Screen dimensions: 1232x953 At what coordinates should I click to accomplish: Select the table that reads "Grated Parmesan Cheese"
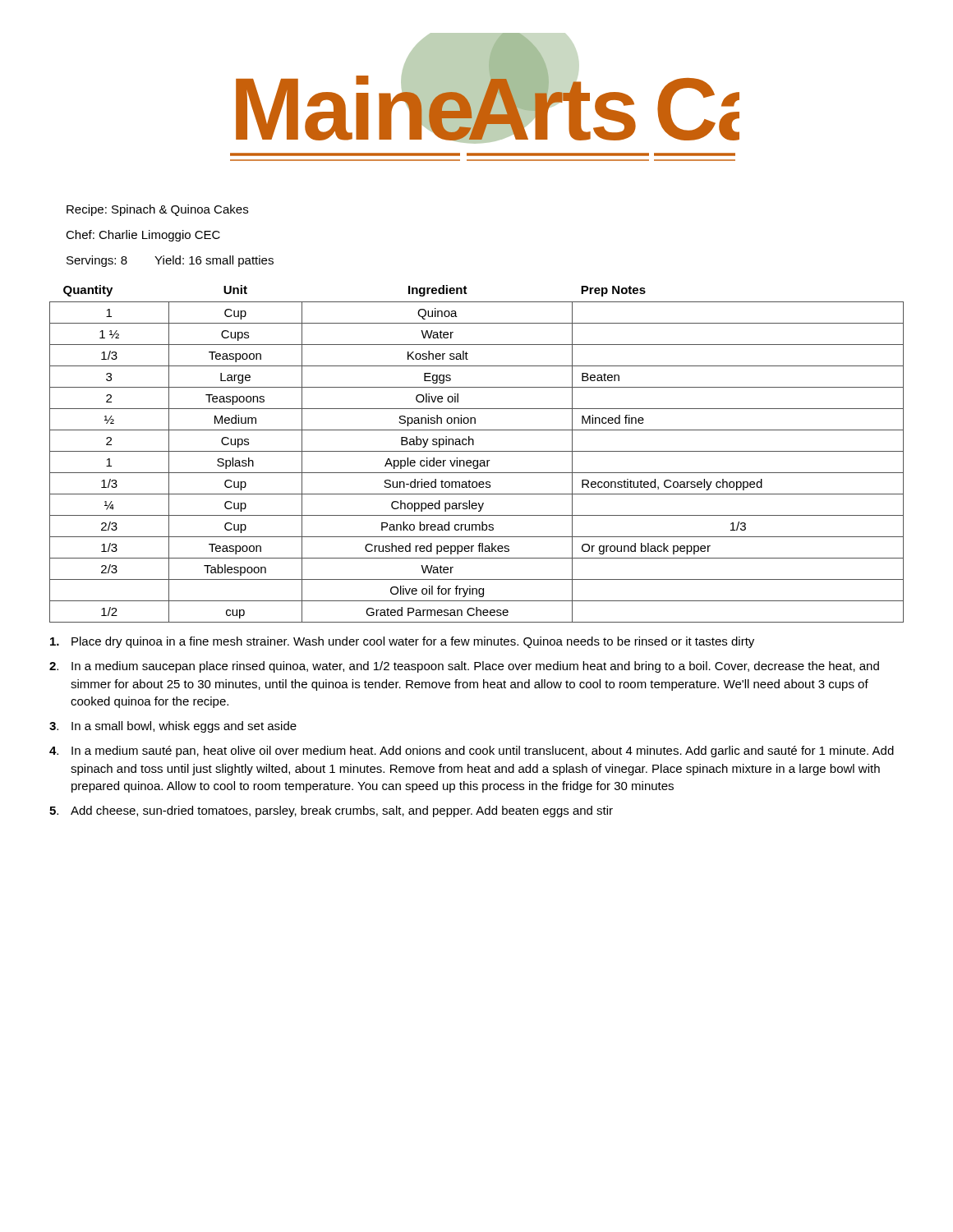pos(476,451)
